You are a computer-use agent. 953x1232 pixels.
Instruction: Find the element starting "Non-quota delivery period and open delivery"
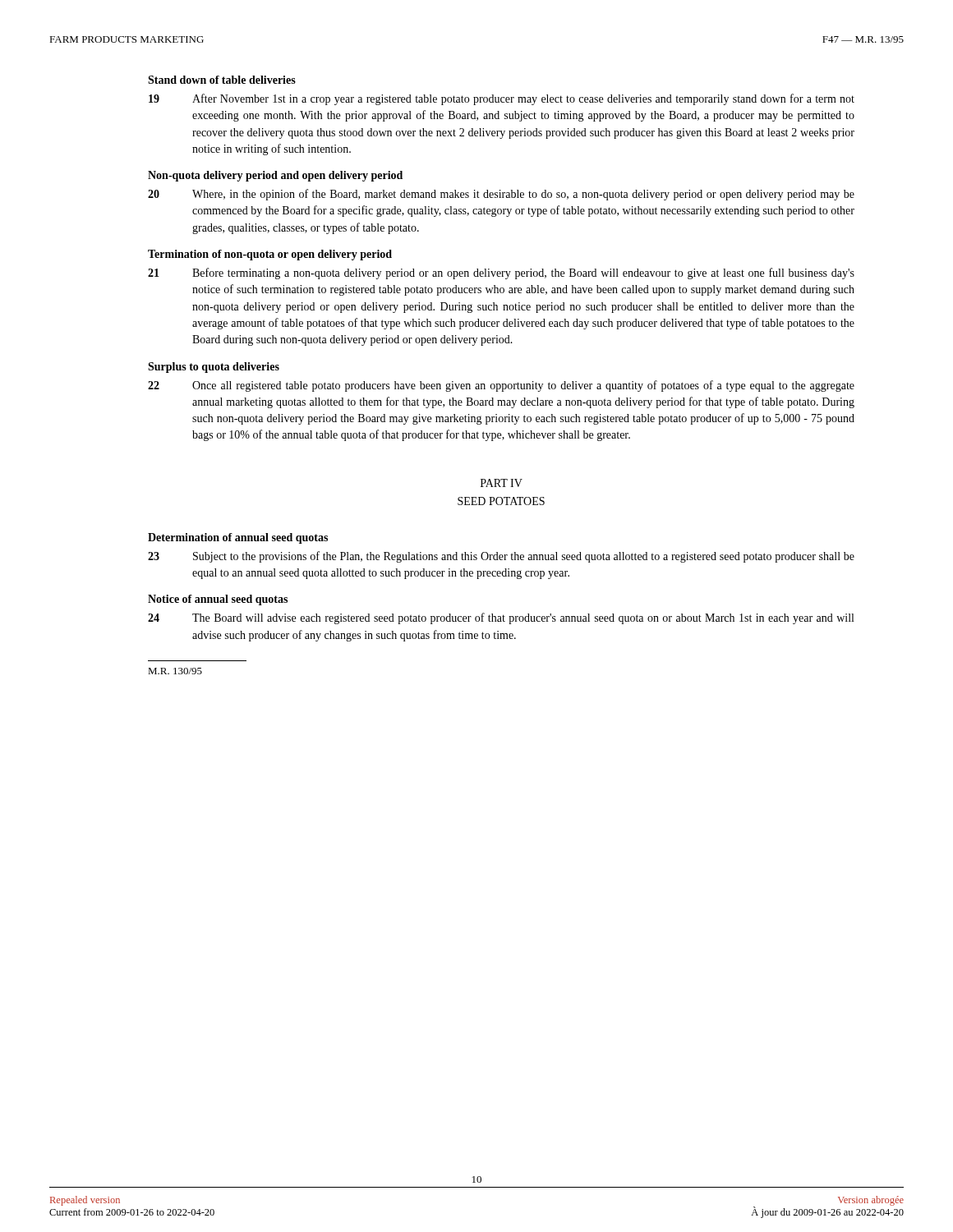point(275,176)
